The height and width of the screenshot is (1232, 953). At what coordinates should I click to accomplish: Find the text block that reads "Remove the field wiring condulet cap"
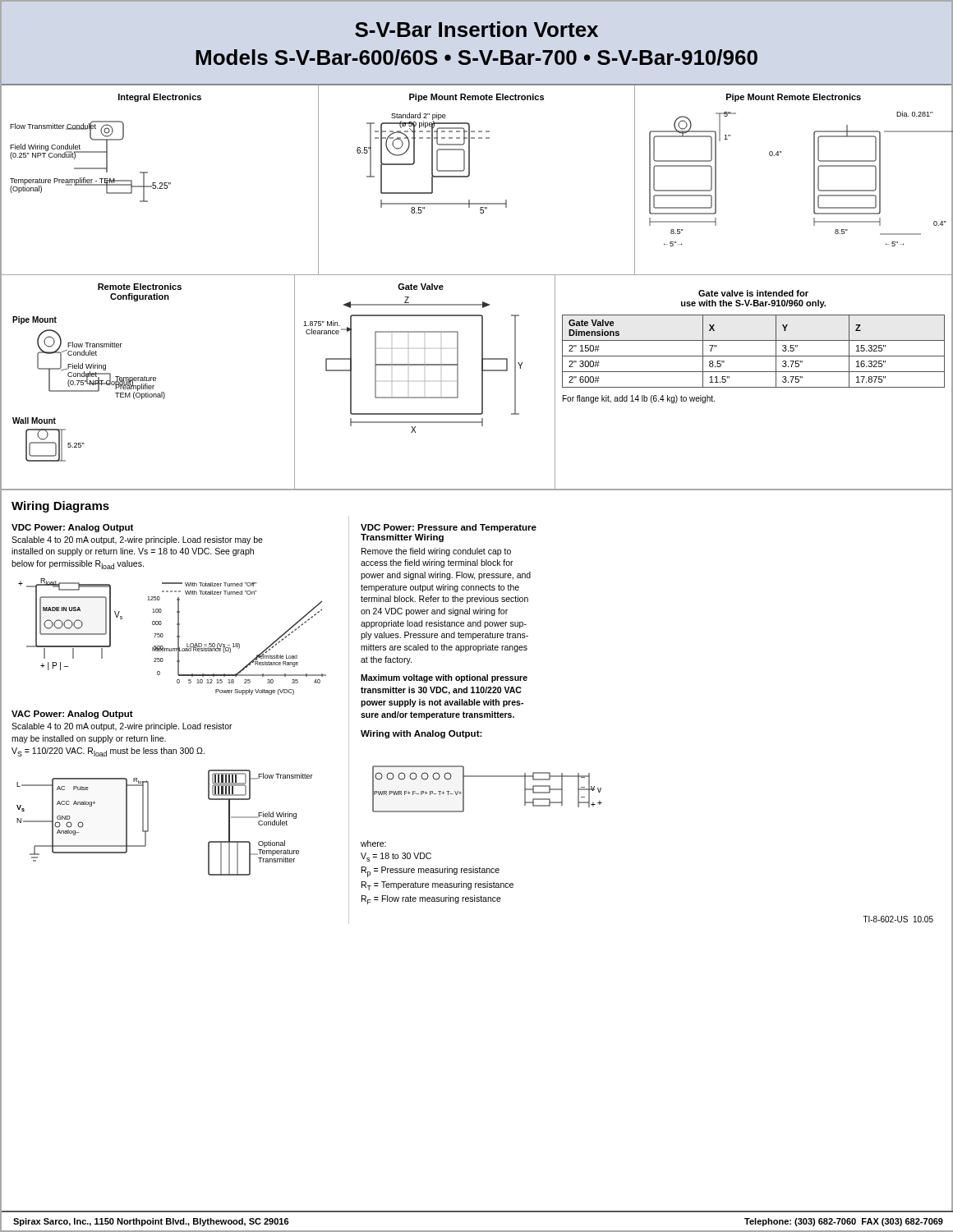coord(446,605)
